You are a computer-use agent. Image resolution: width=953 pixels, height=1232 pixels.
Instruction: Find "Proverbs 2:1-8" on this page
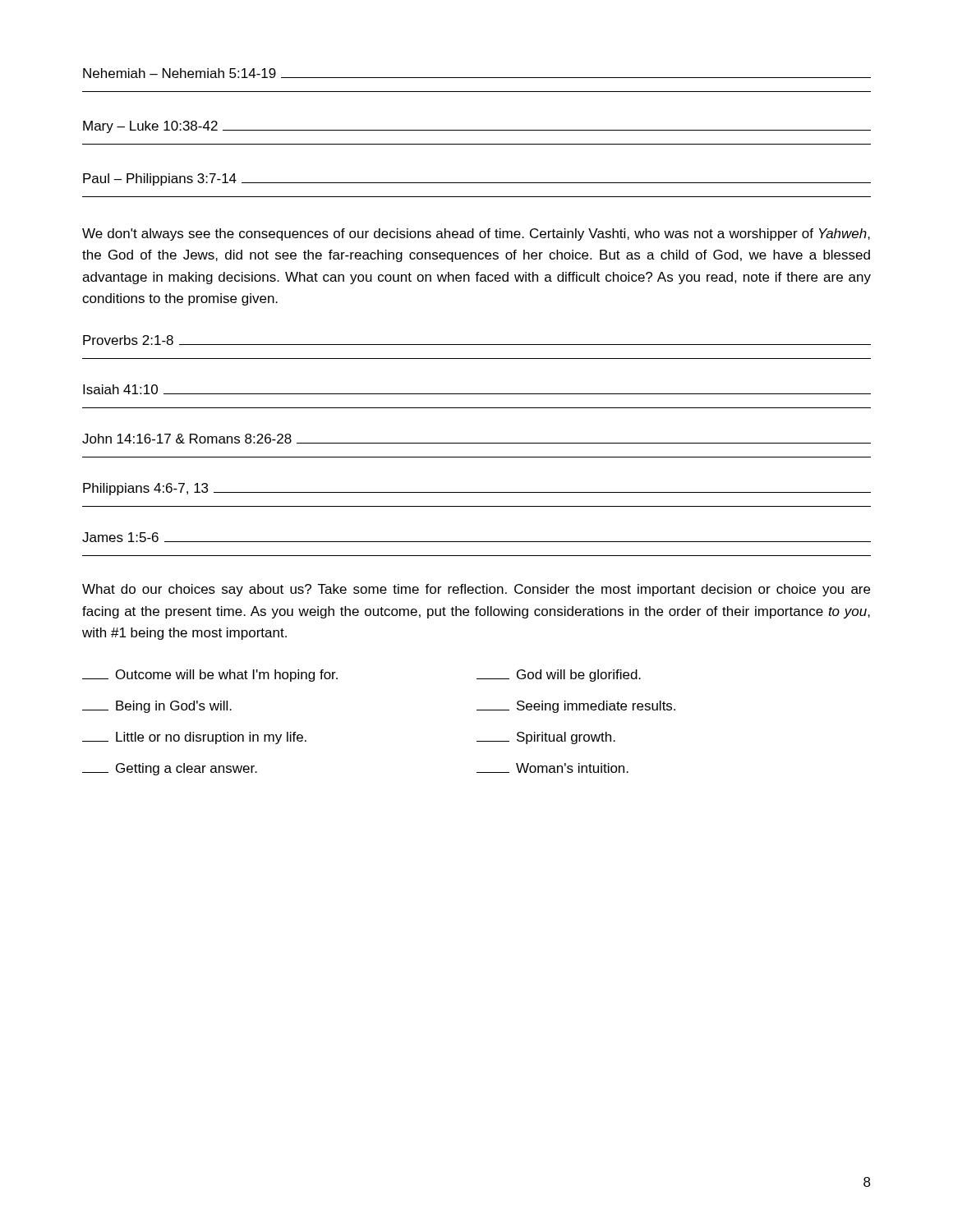click(x=476, y=346)
